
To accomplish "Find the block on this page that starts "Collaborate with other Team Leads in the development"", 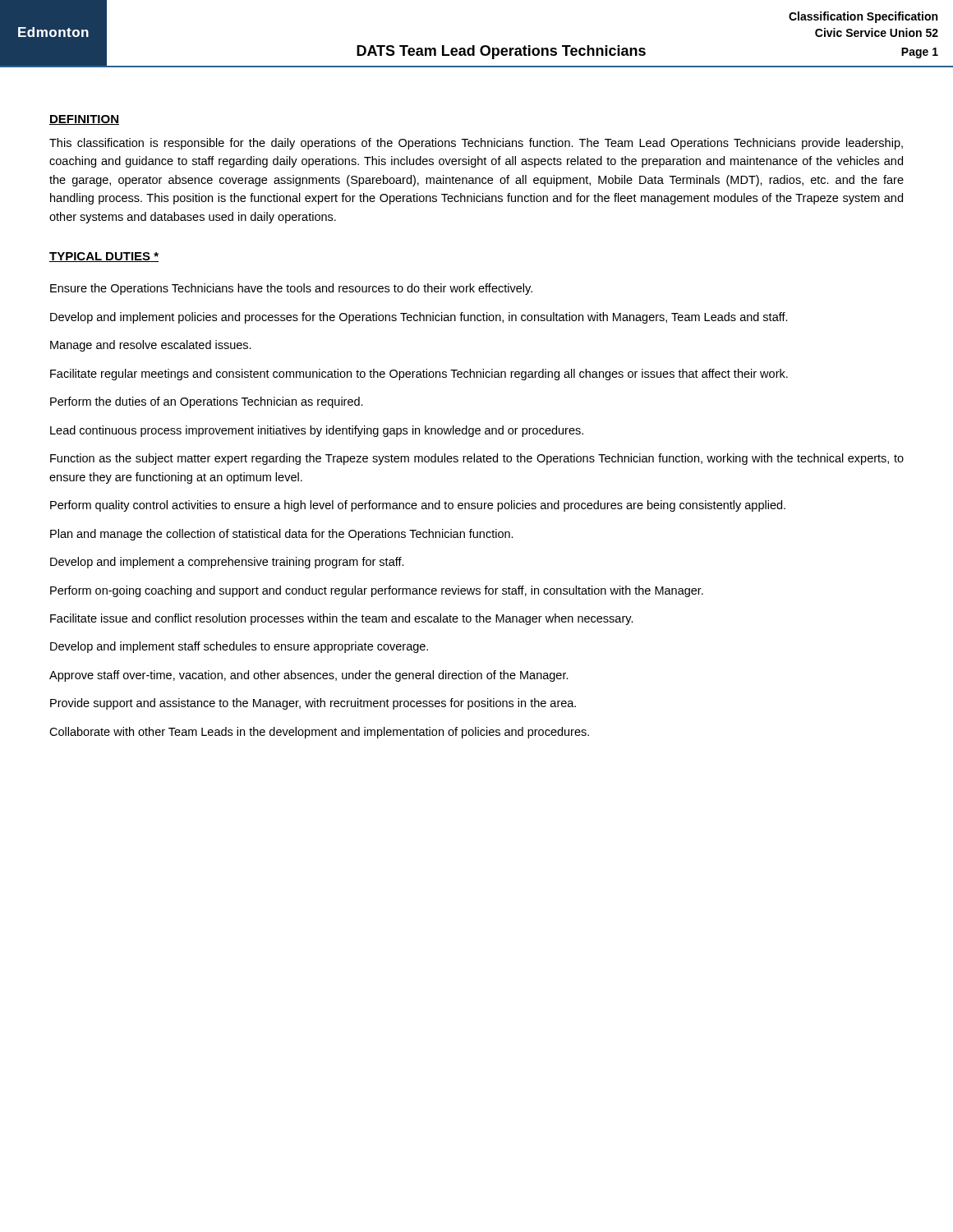I will 320,732.
